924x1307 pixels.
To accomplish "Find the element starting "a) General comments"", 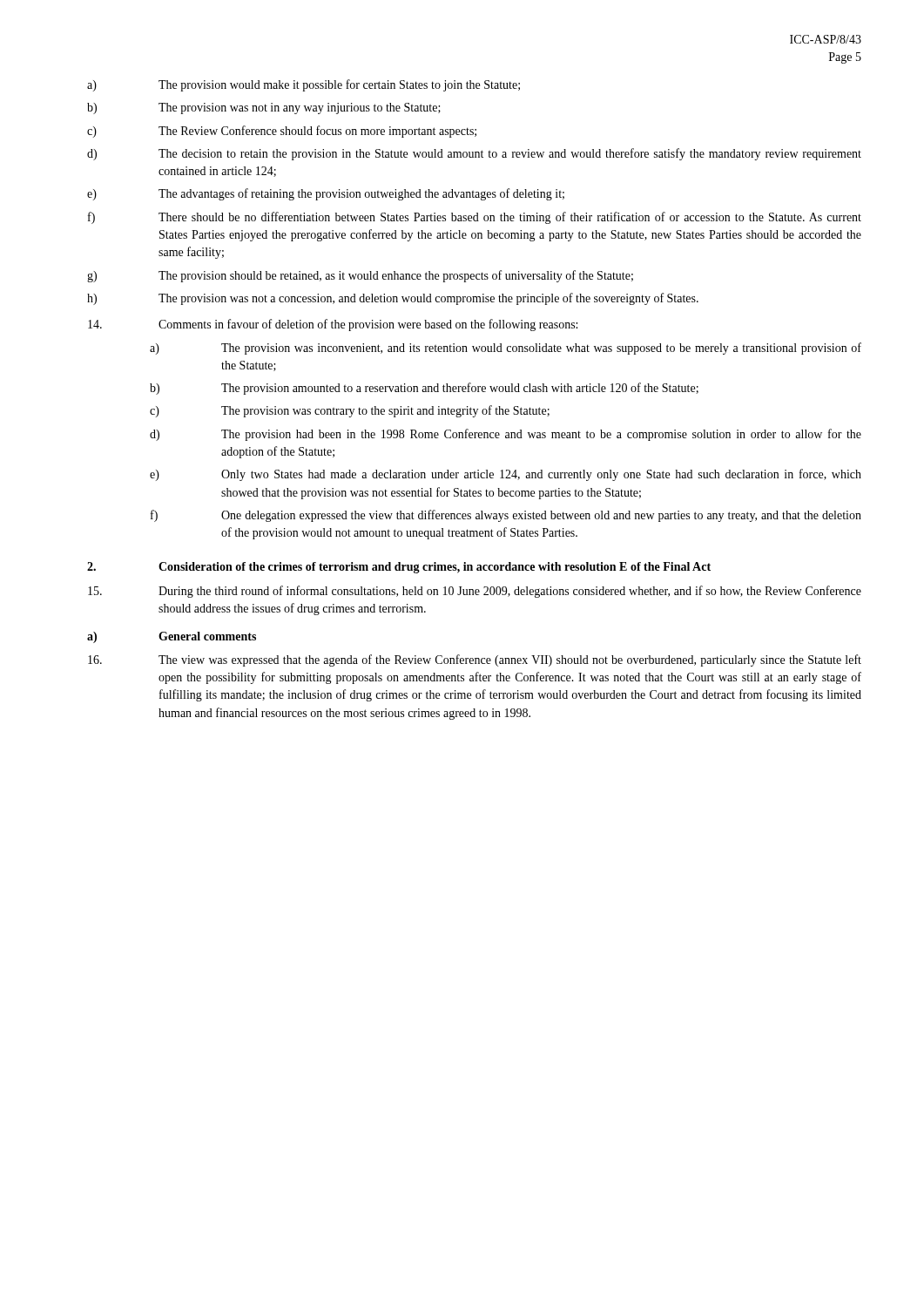I will tap(172, 637).
